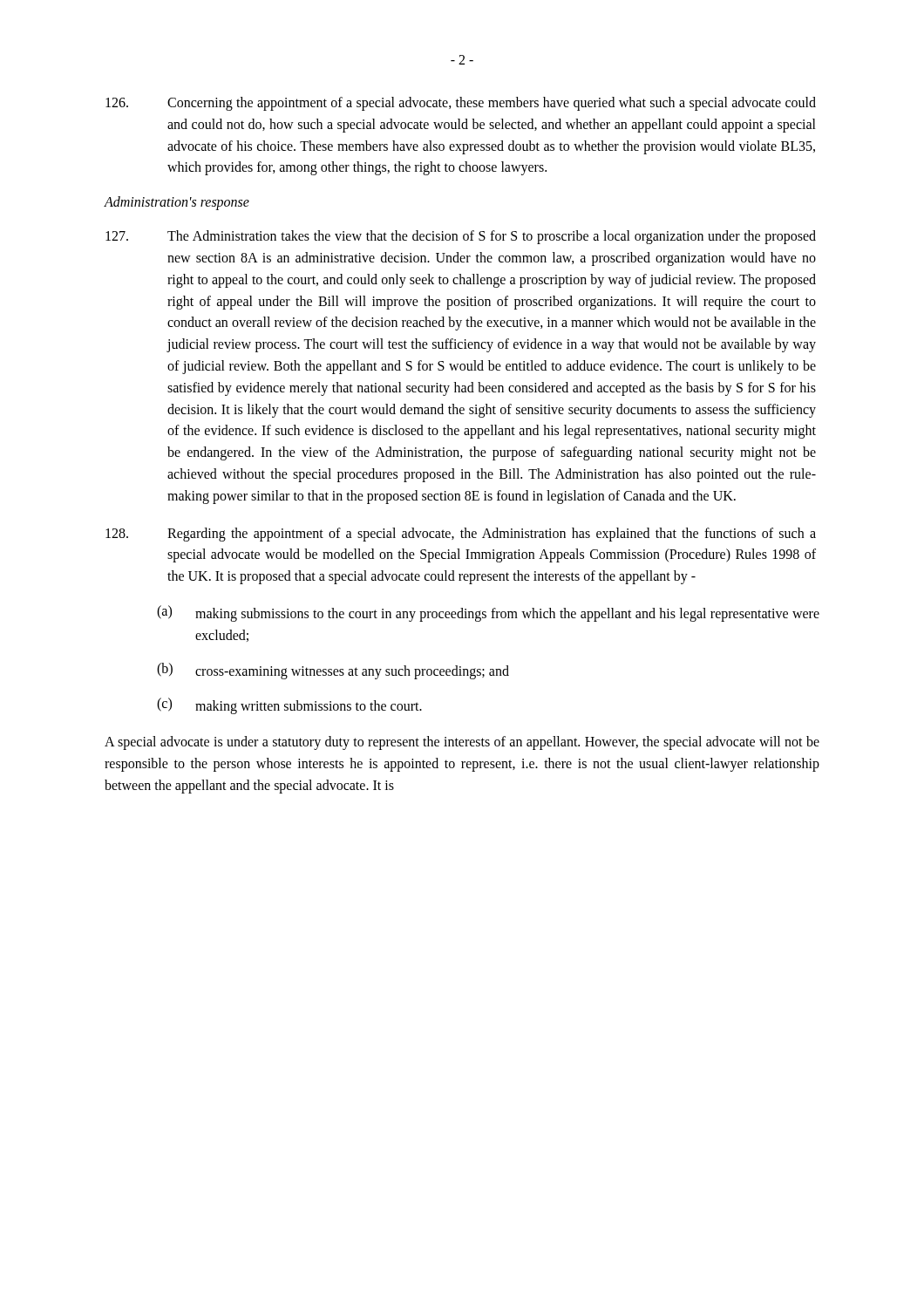Click on the text block starting "The Administration takes the view that"

click(460, 367)
